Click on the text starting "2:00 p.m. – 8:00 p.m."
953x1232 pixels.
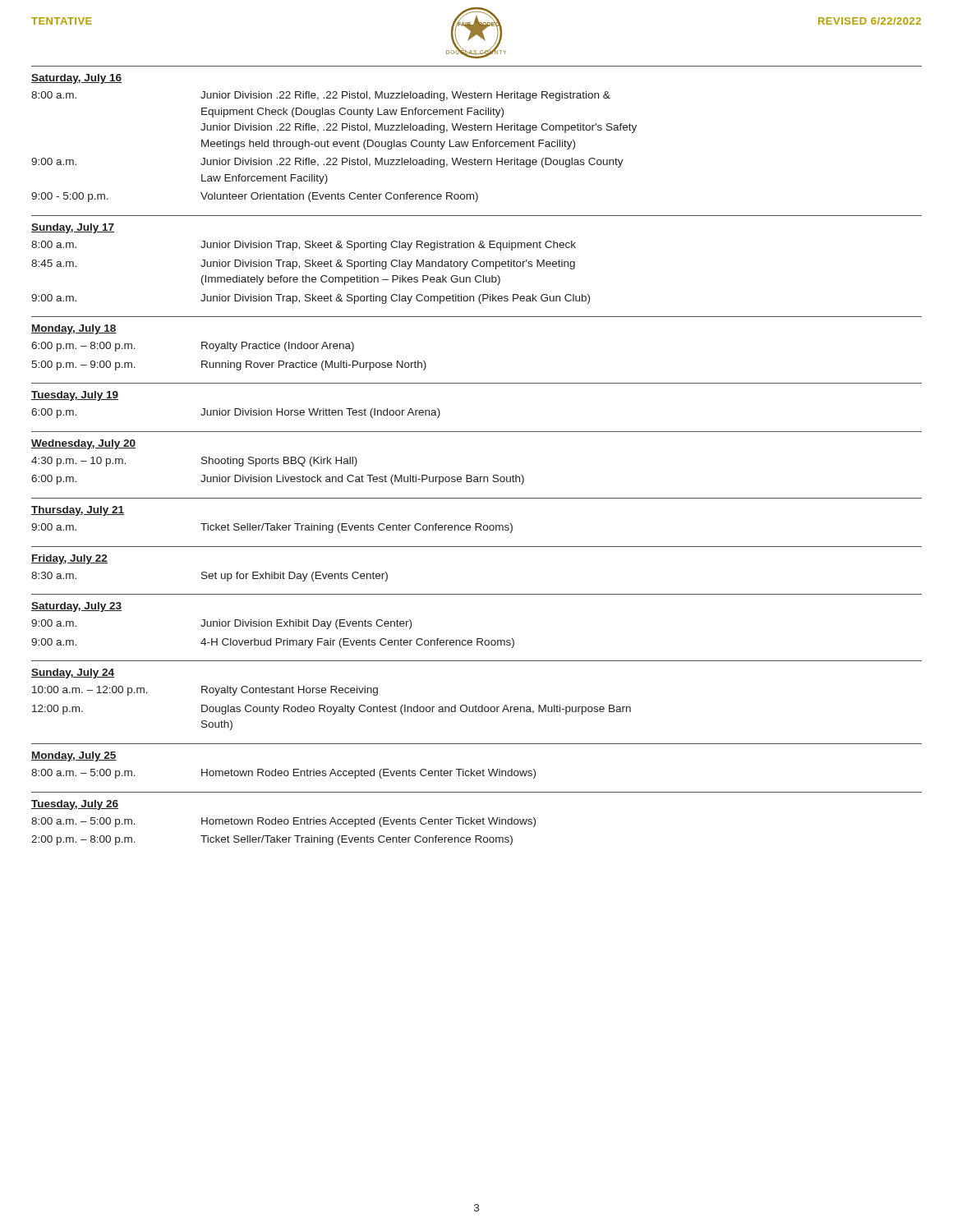476,839
